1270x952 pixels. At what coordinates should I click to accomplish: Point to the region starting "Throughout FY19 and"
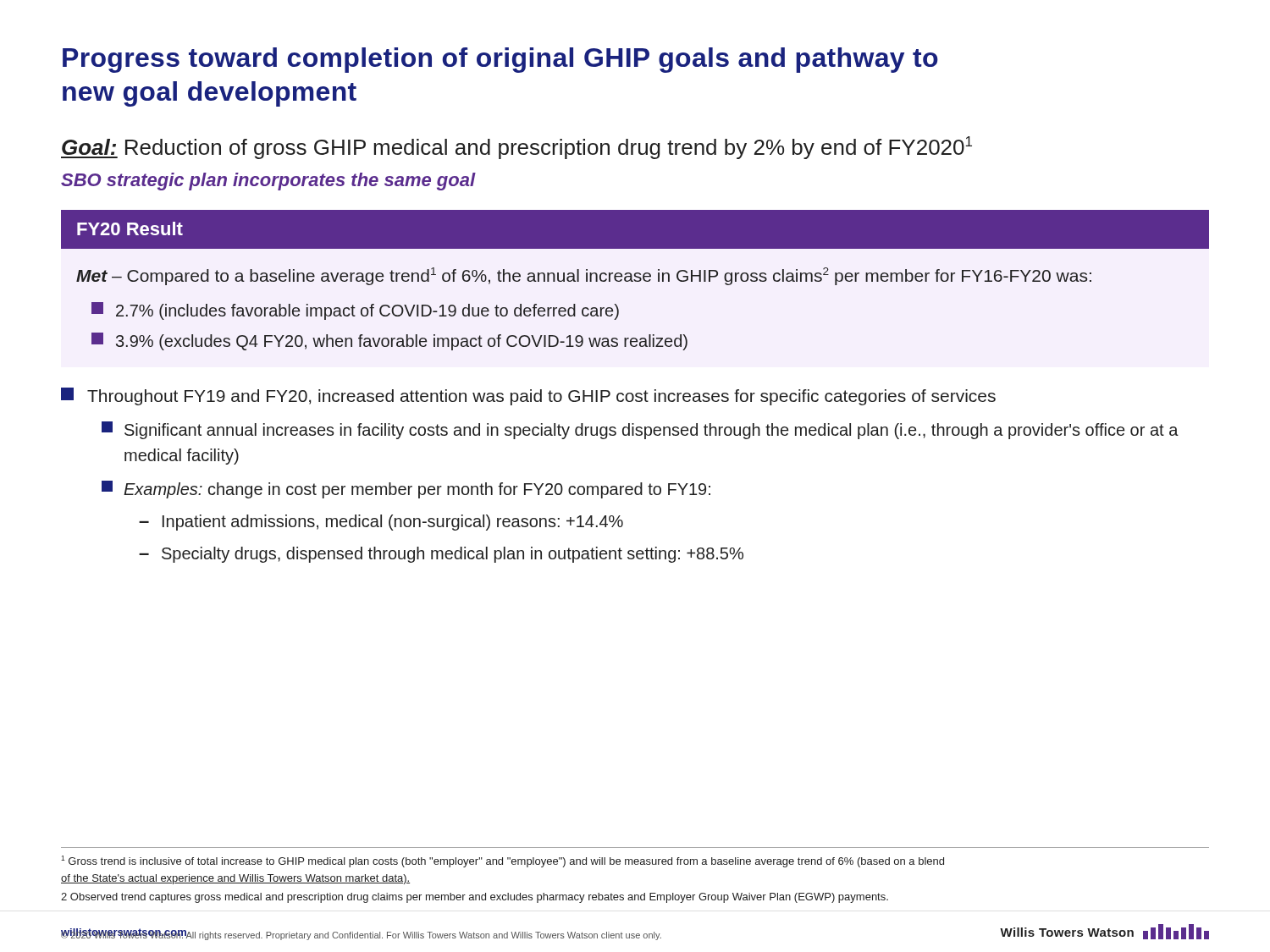(529, 396)
